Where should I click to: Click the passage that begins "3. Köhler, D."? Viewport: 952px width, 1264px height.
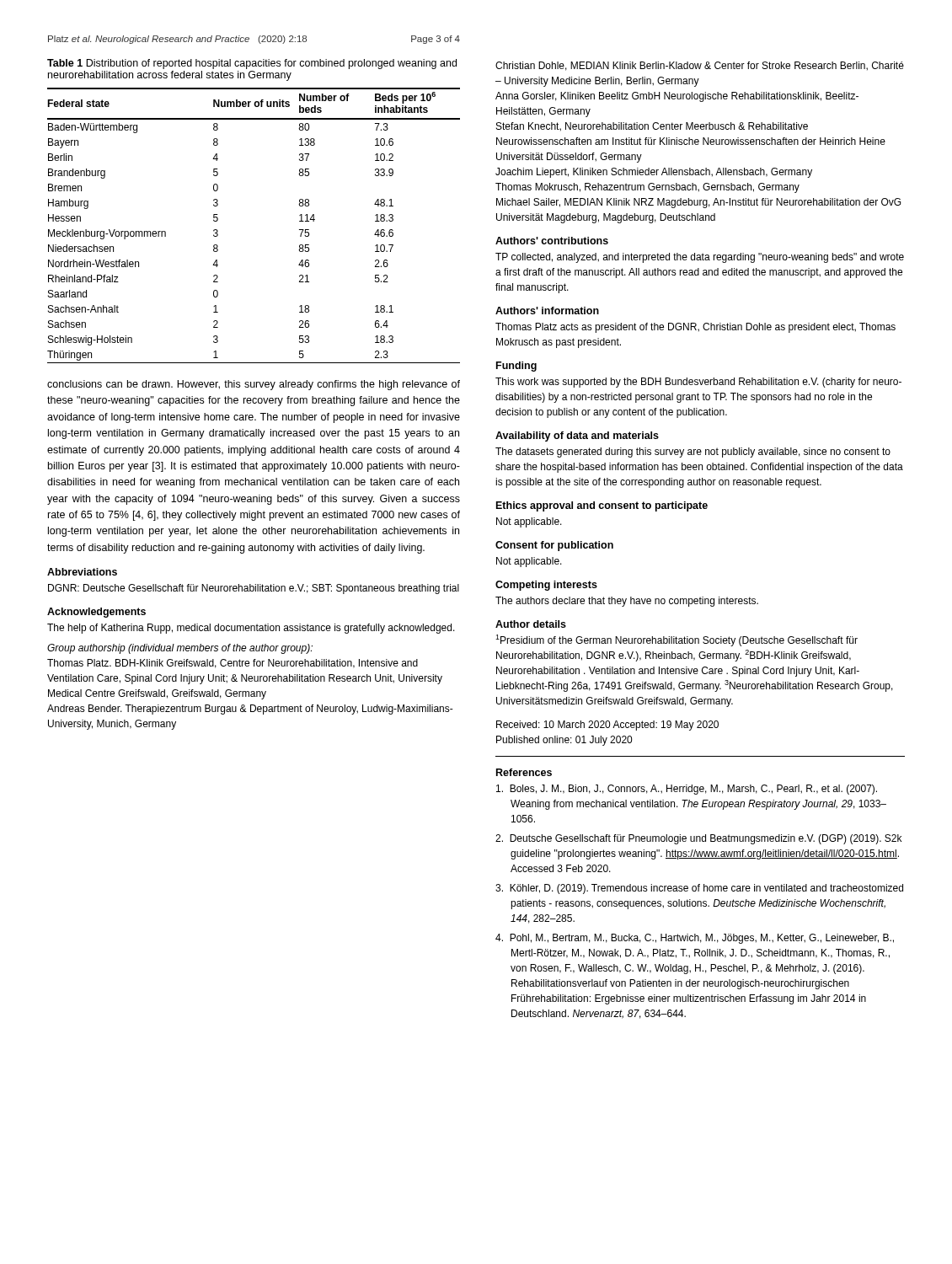[x=700, y=903]
